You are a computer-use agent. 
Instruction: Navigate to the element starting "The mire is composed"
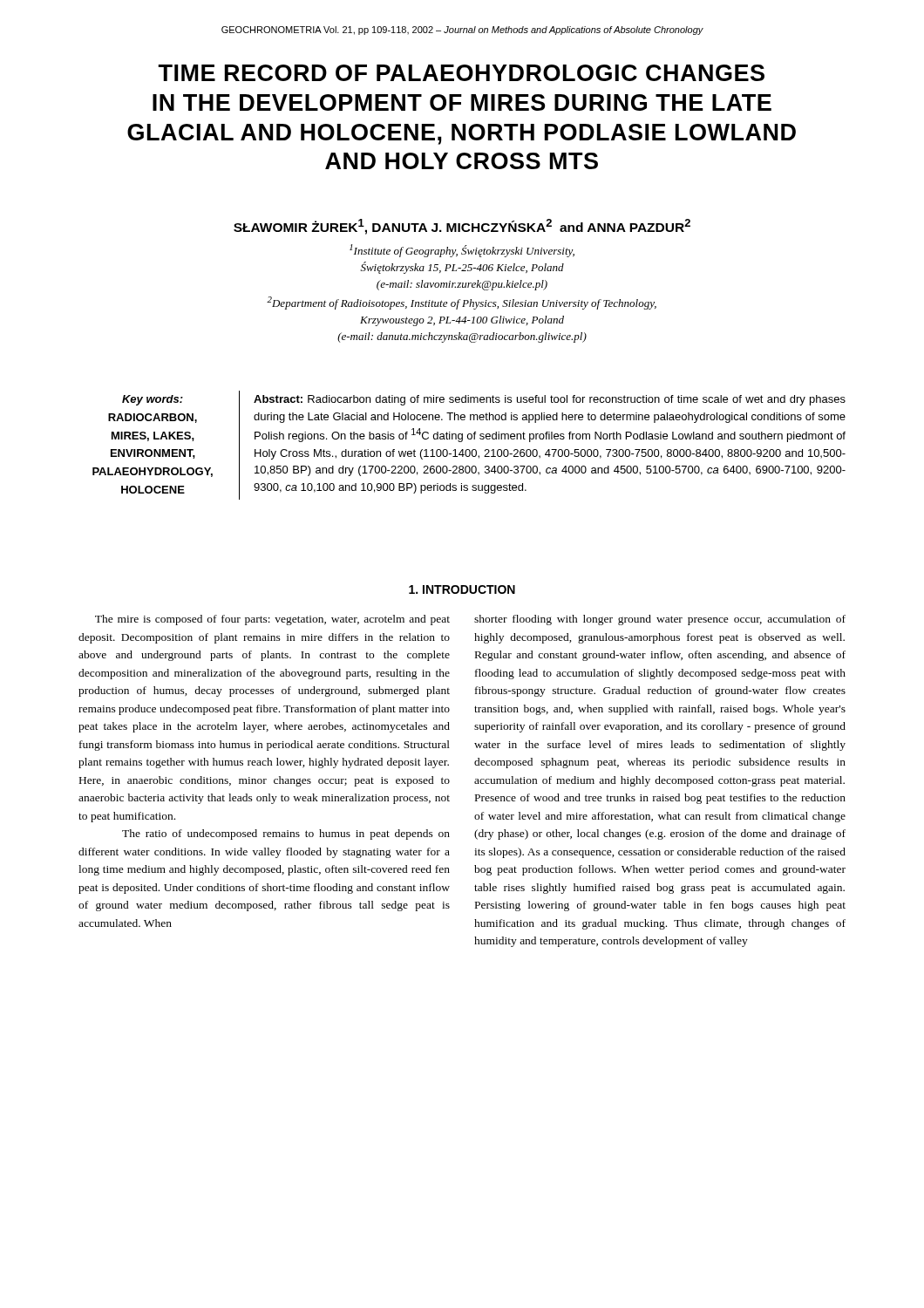coord(269,619)
